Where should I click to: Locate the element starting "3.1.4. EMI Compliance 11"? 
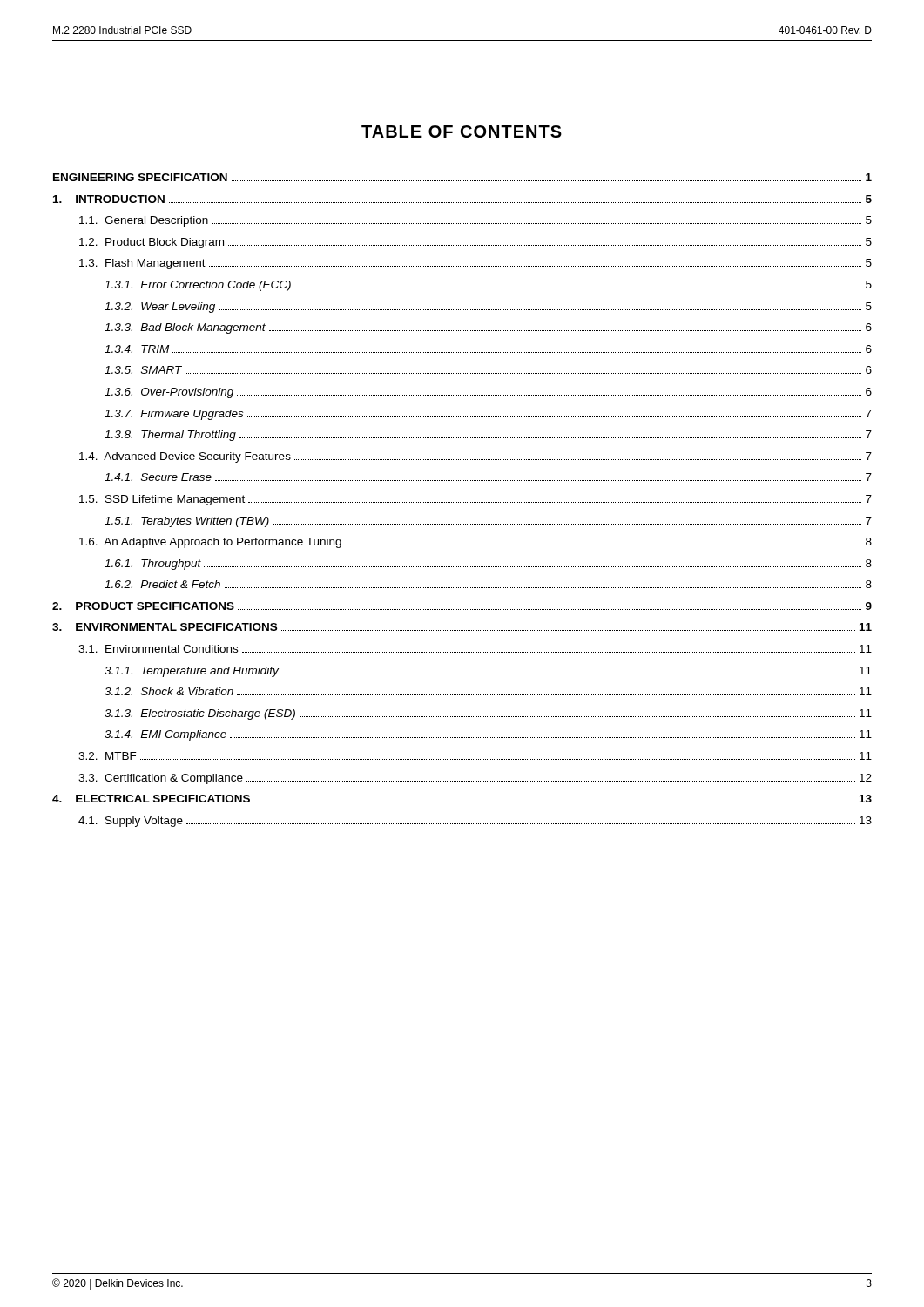click(x=488, y=735)
